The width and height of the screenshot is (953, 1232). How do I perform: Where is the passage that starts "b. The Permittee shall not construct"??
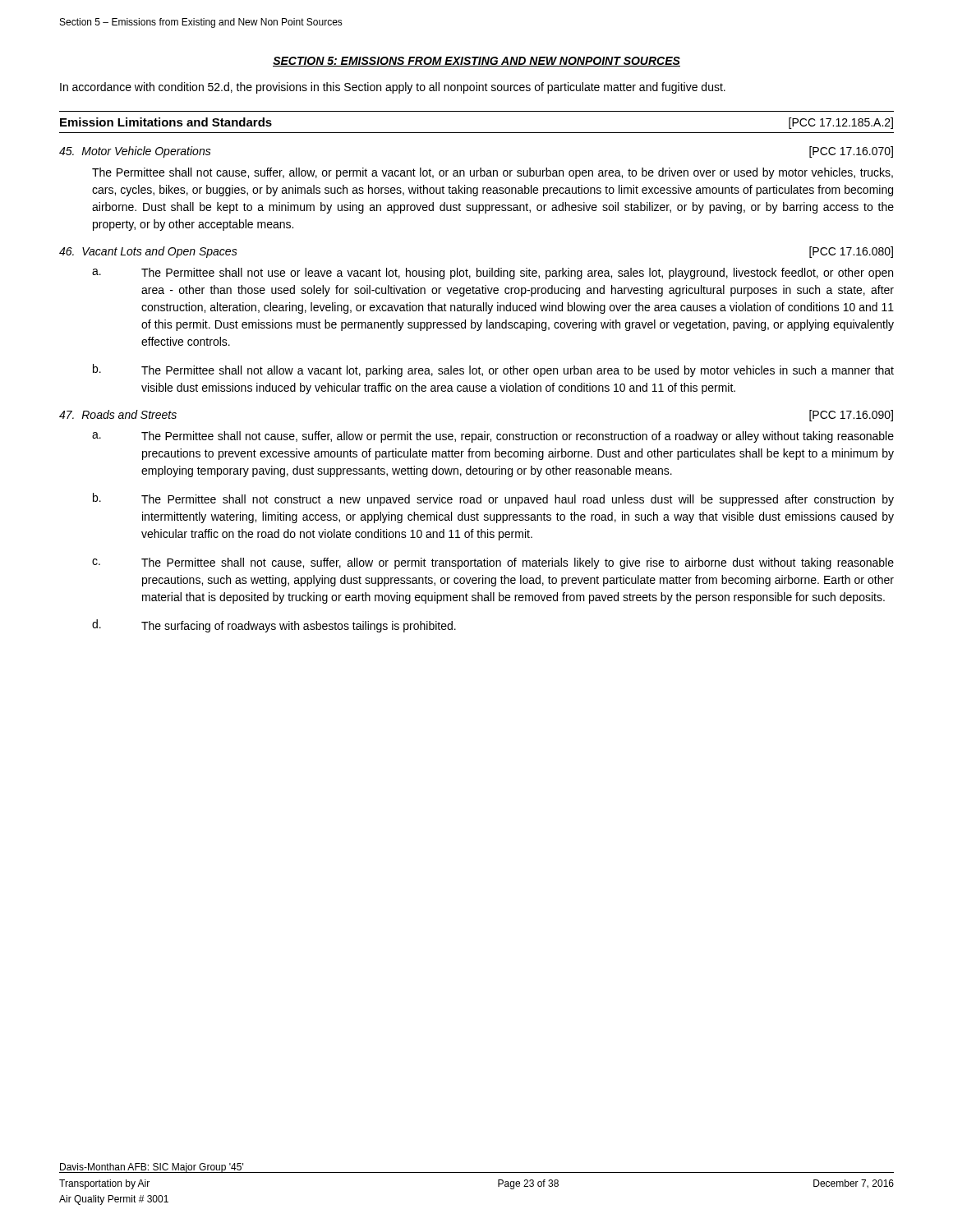pyautogui.click(x=476, y=517)
